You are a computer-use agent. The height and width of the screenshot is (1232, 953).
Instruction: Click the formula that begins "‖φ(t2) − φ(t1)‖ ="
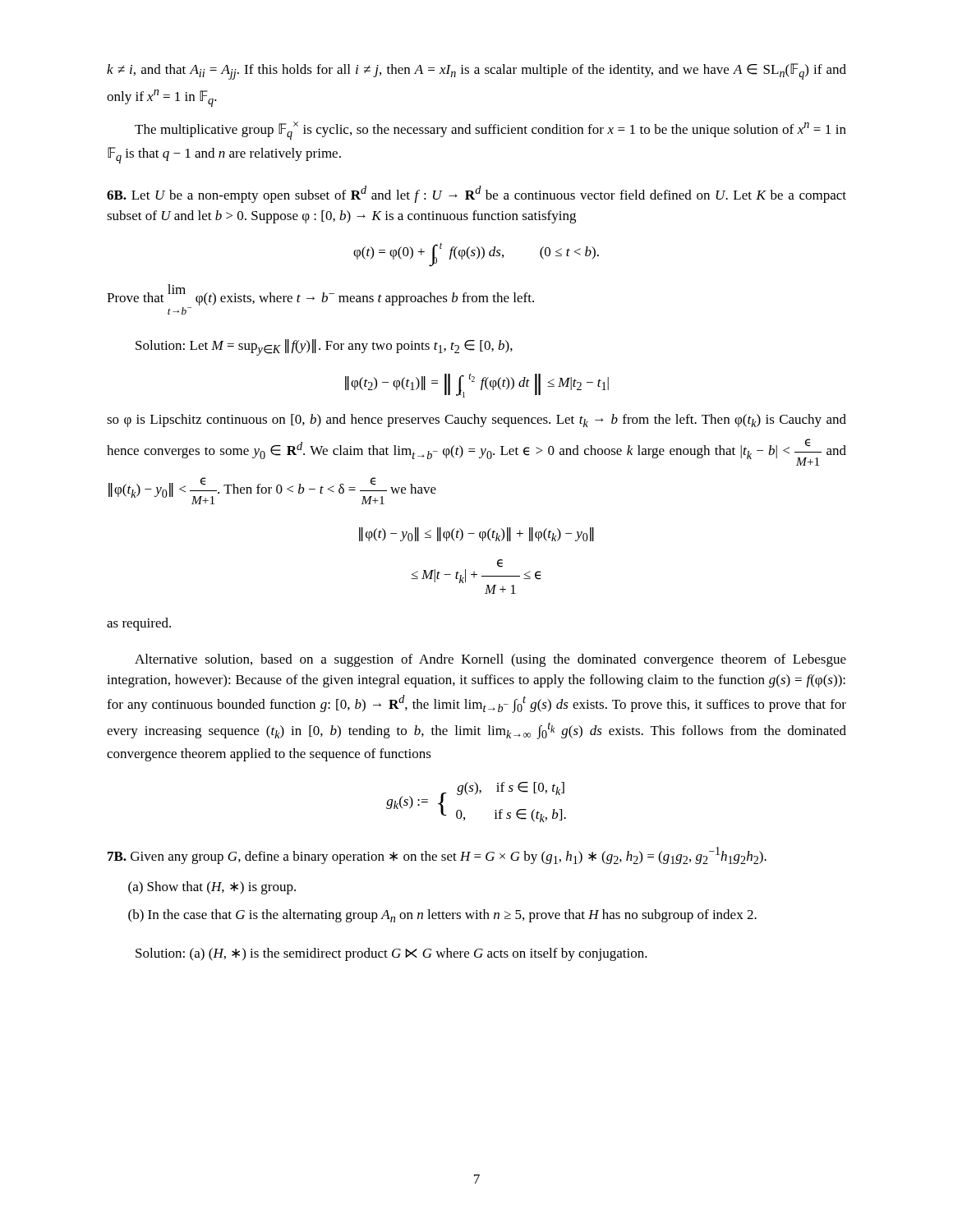pos(476,384)
